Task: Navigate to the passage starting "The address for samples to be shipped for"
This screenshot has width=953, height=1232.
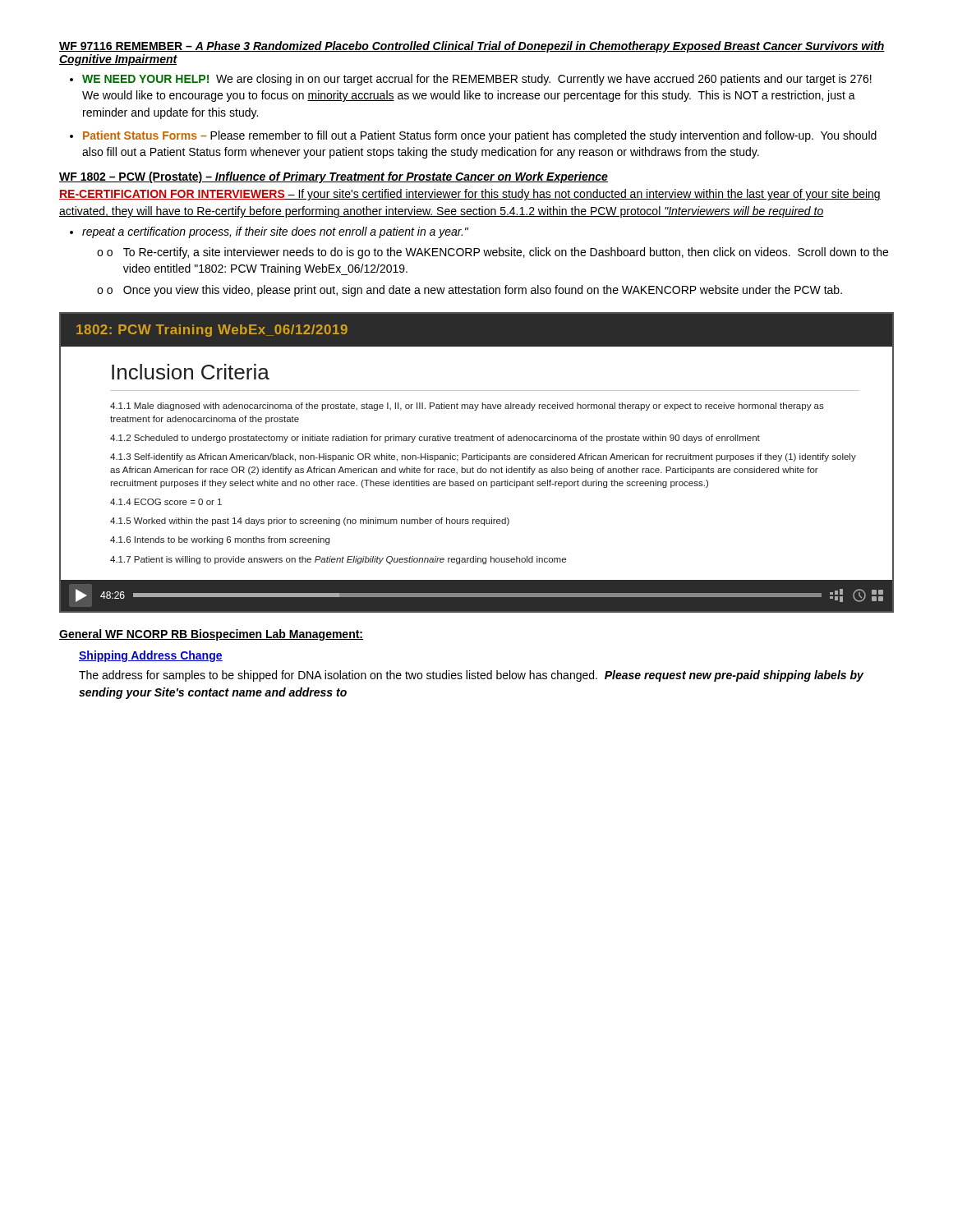Action: coord(471,683)
